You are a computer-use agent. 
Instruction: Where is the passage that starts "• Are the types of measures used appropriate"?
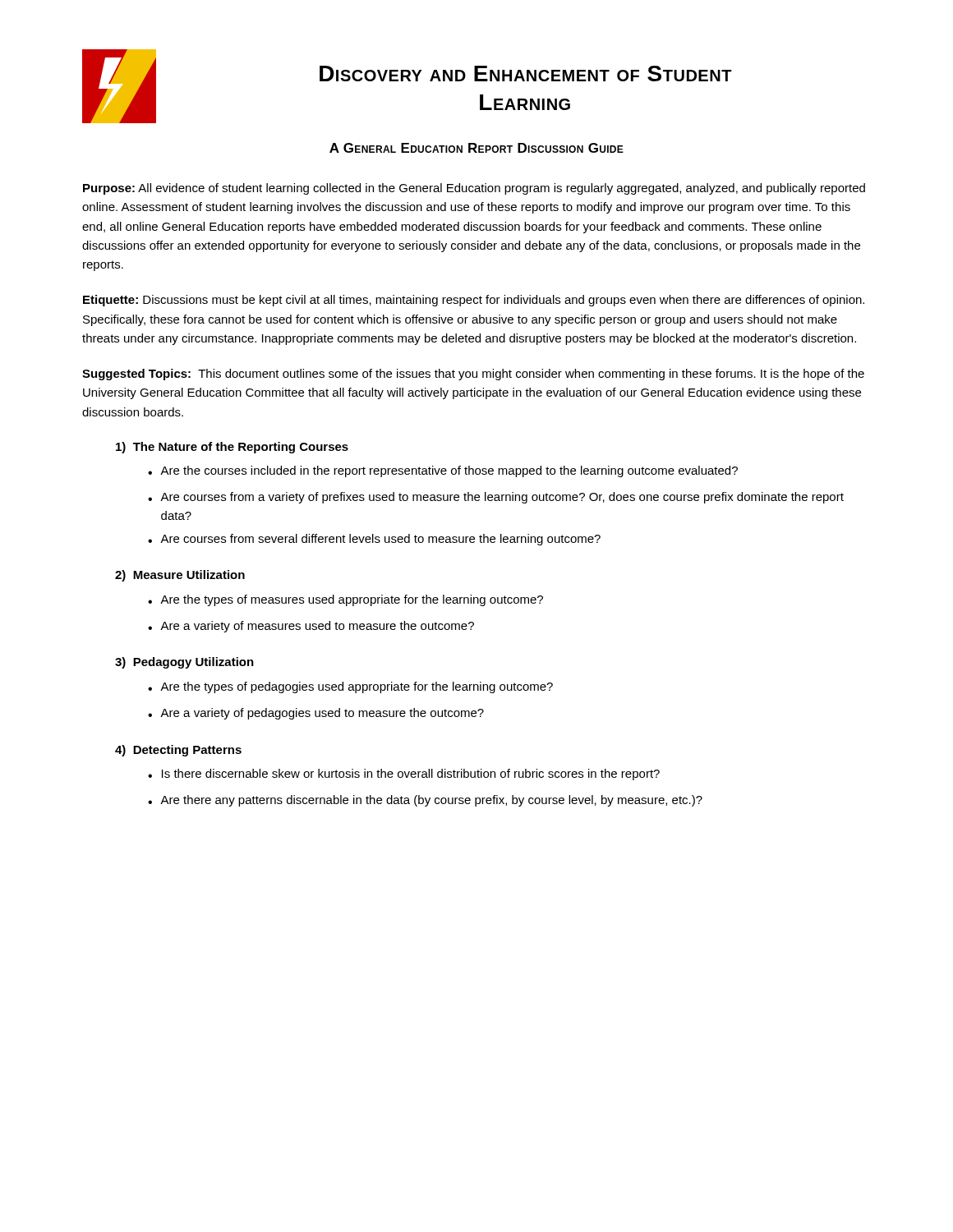(509, 601)
